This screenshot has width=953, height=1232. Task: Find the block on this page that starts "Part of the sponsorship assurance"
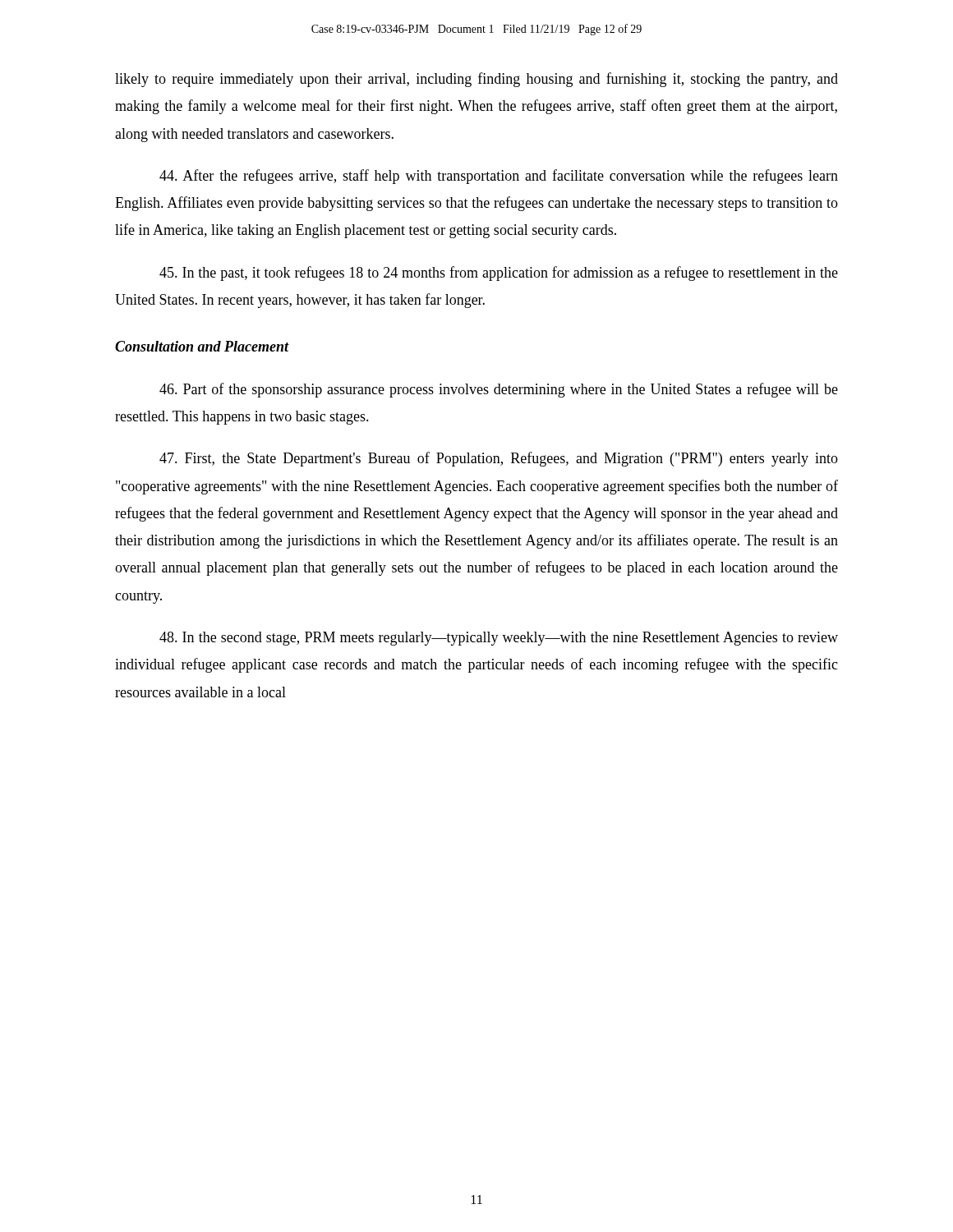pos(476,403)
